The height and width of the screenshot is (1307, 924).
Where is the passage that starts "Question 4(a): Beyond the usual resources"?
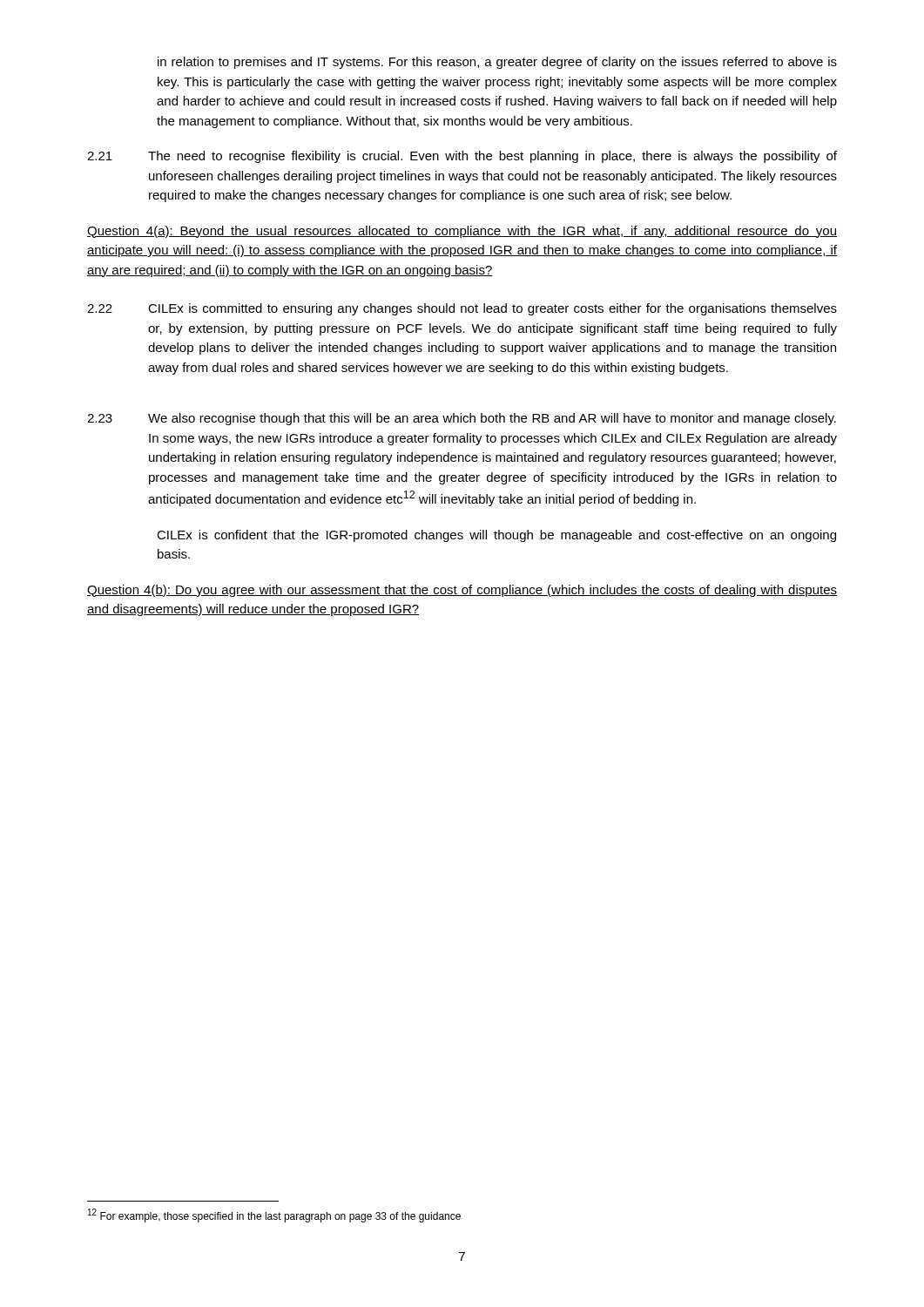(462, 250)
